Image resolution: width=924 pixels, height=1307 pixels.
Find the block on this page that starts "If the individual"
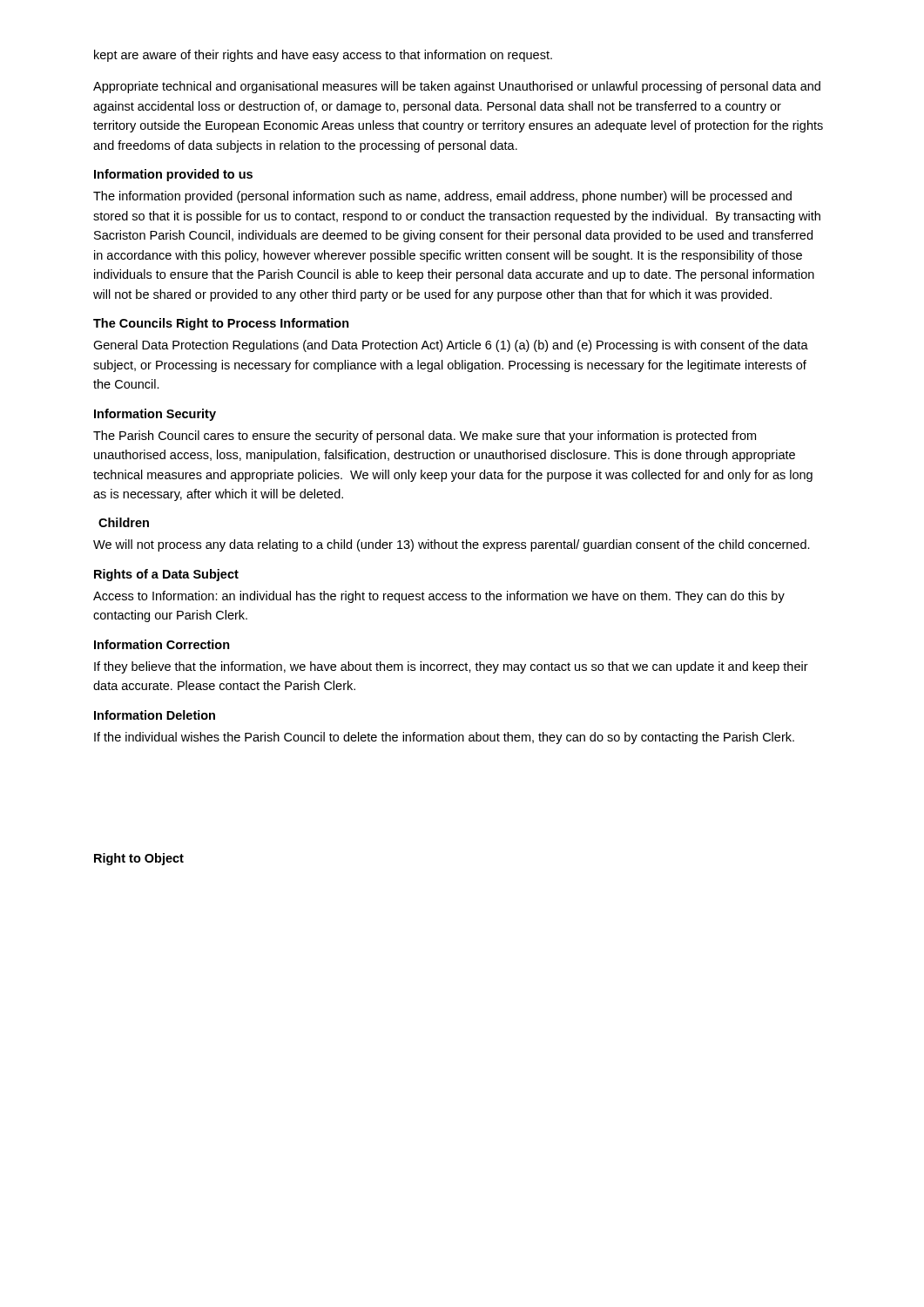tap(444, 737)
